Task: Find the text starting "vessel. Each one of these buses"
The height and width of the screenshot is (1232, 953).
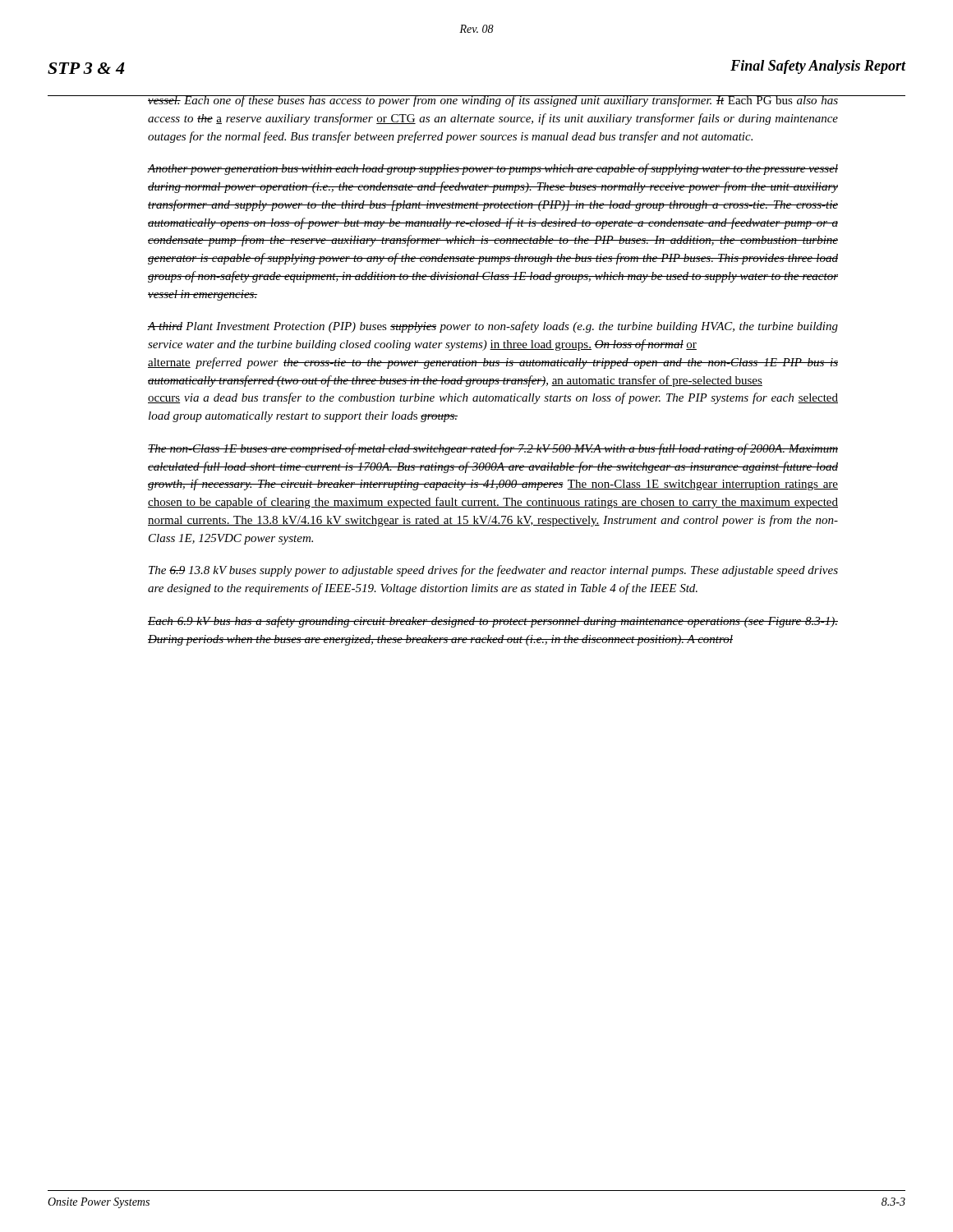Action: coord(493,118)
